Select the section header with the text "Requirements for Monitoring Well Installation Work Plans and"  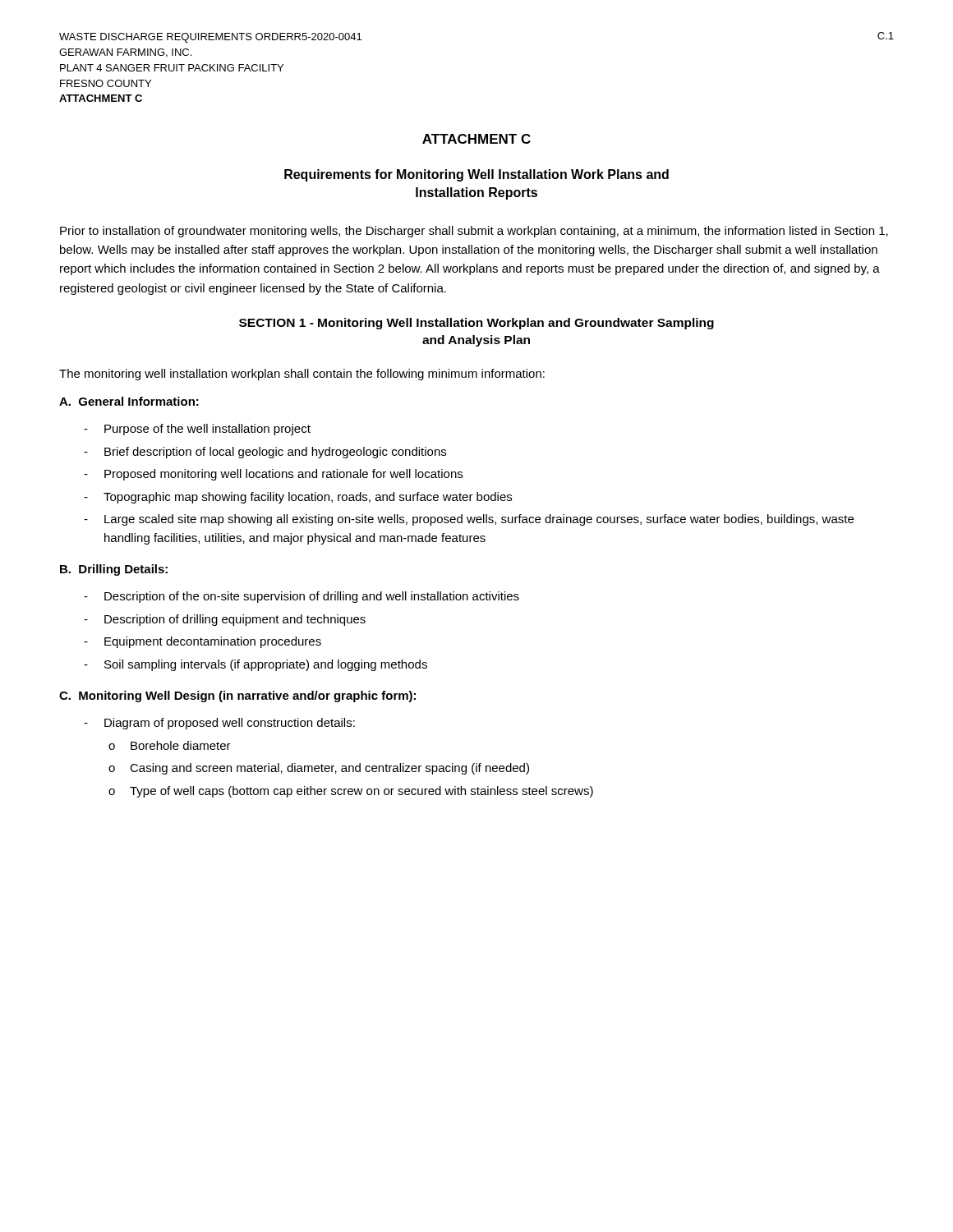coord(476,184)
